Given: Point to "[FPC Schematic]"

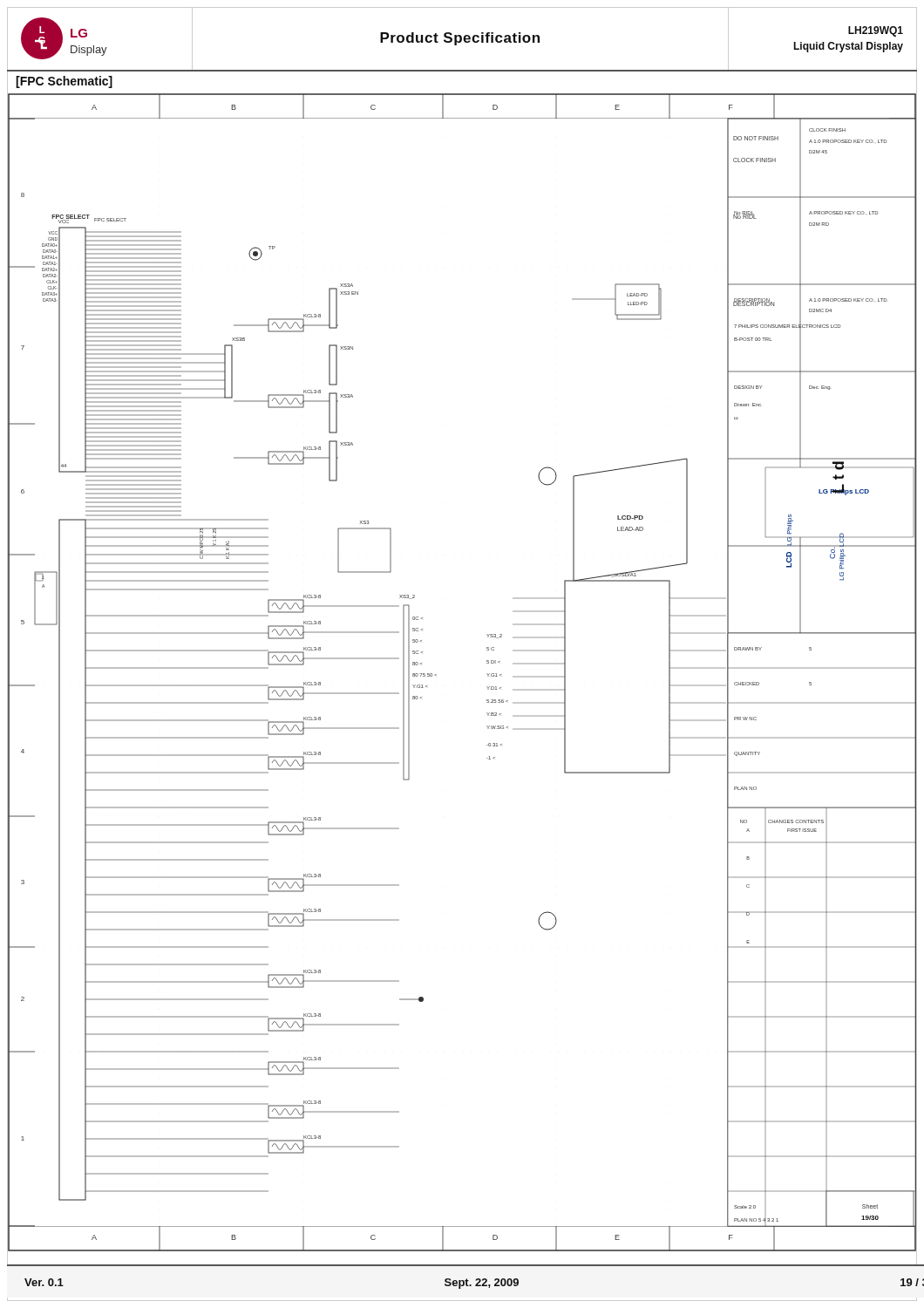Looking at the screenshot, I should [x=64, y=81].
